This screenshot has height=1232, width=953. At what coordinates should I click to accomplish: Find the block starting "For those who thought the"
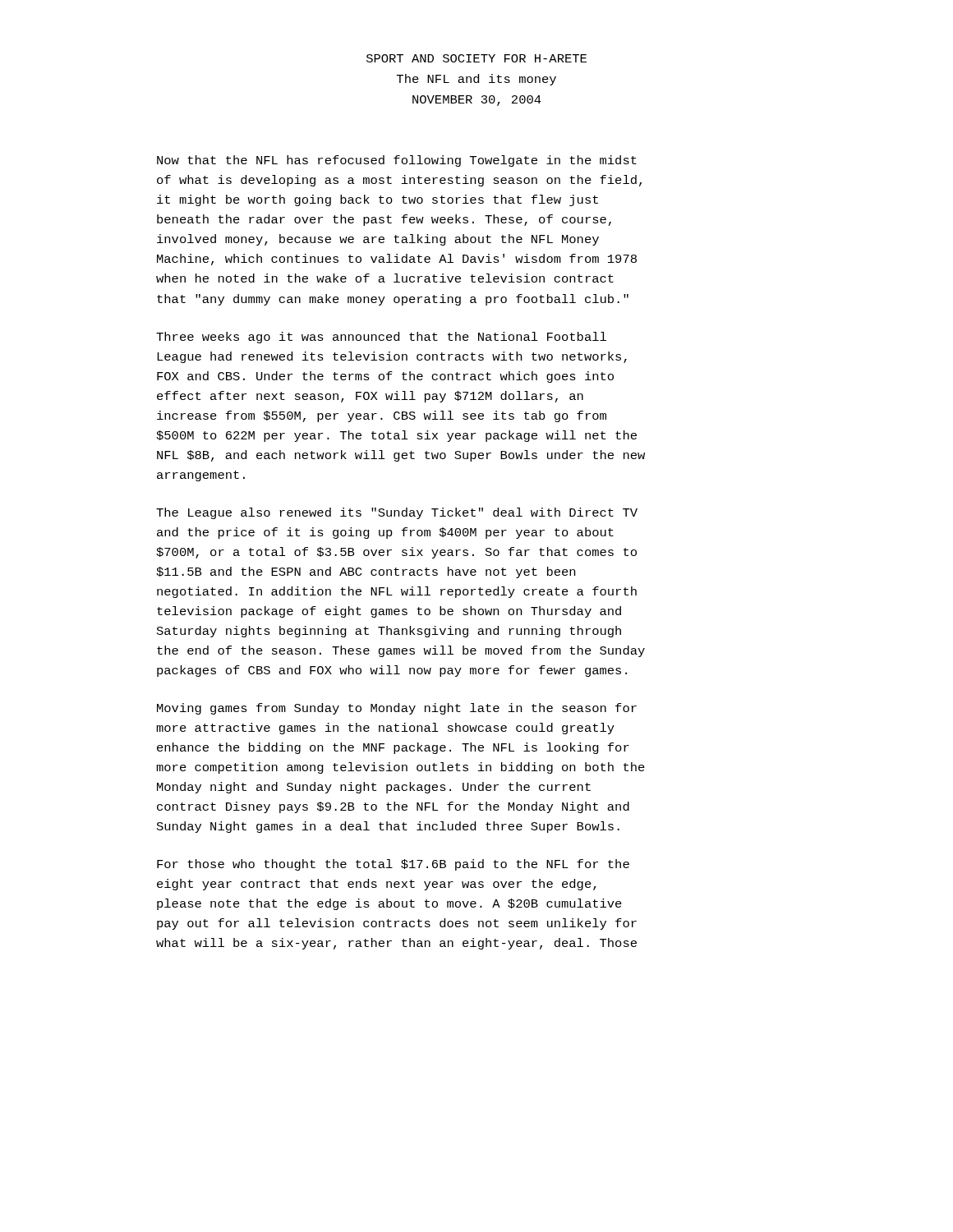(x=397, y=904)
